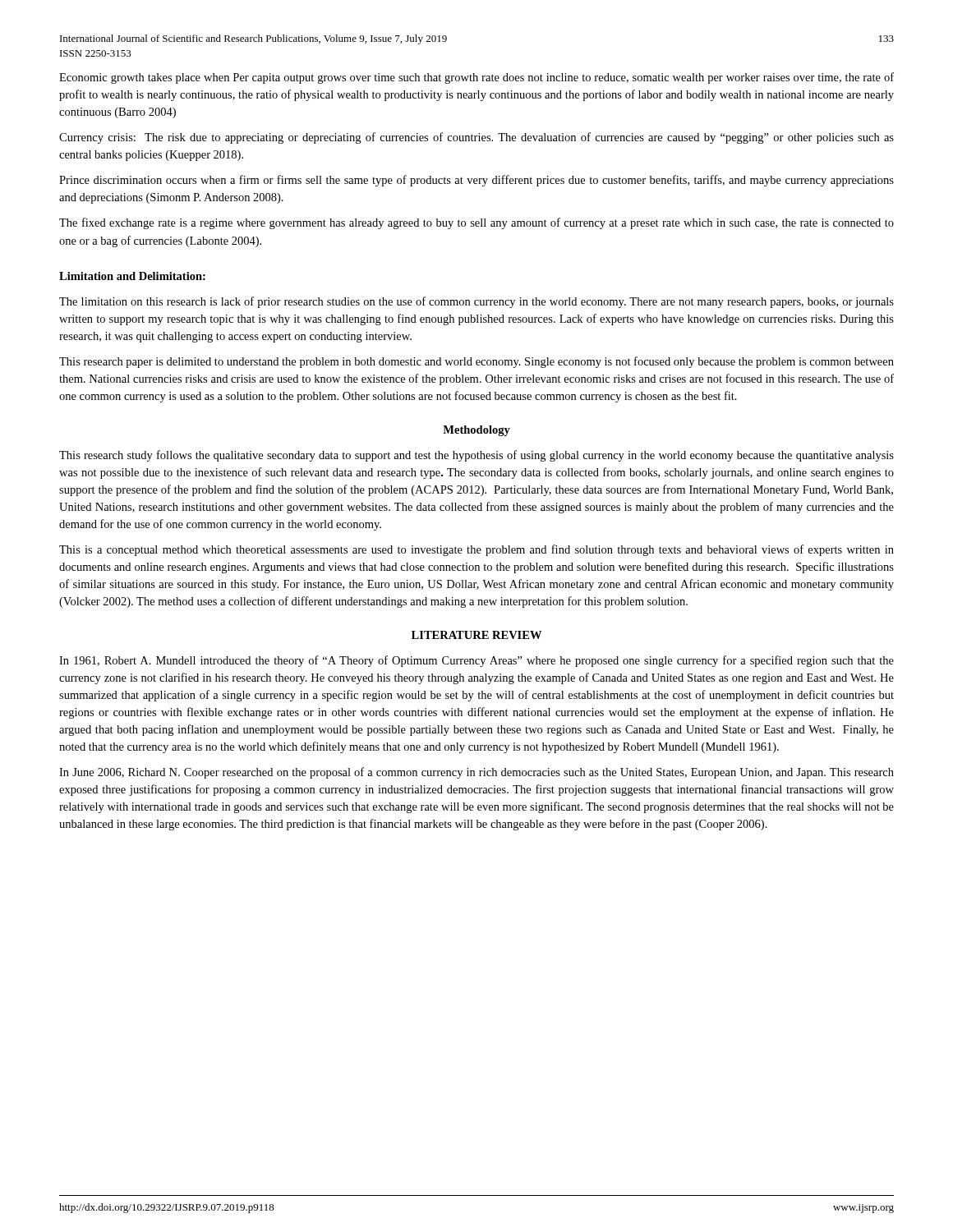Click on the region starting "The limitation on this"
This screenshot has height=1232, width=953.
[476, 318]
